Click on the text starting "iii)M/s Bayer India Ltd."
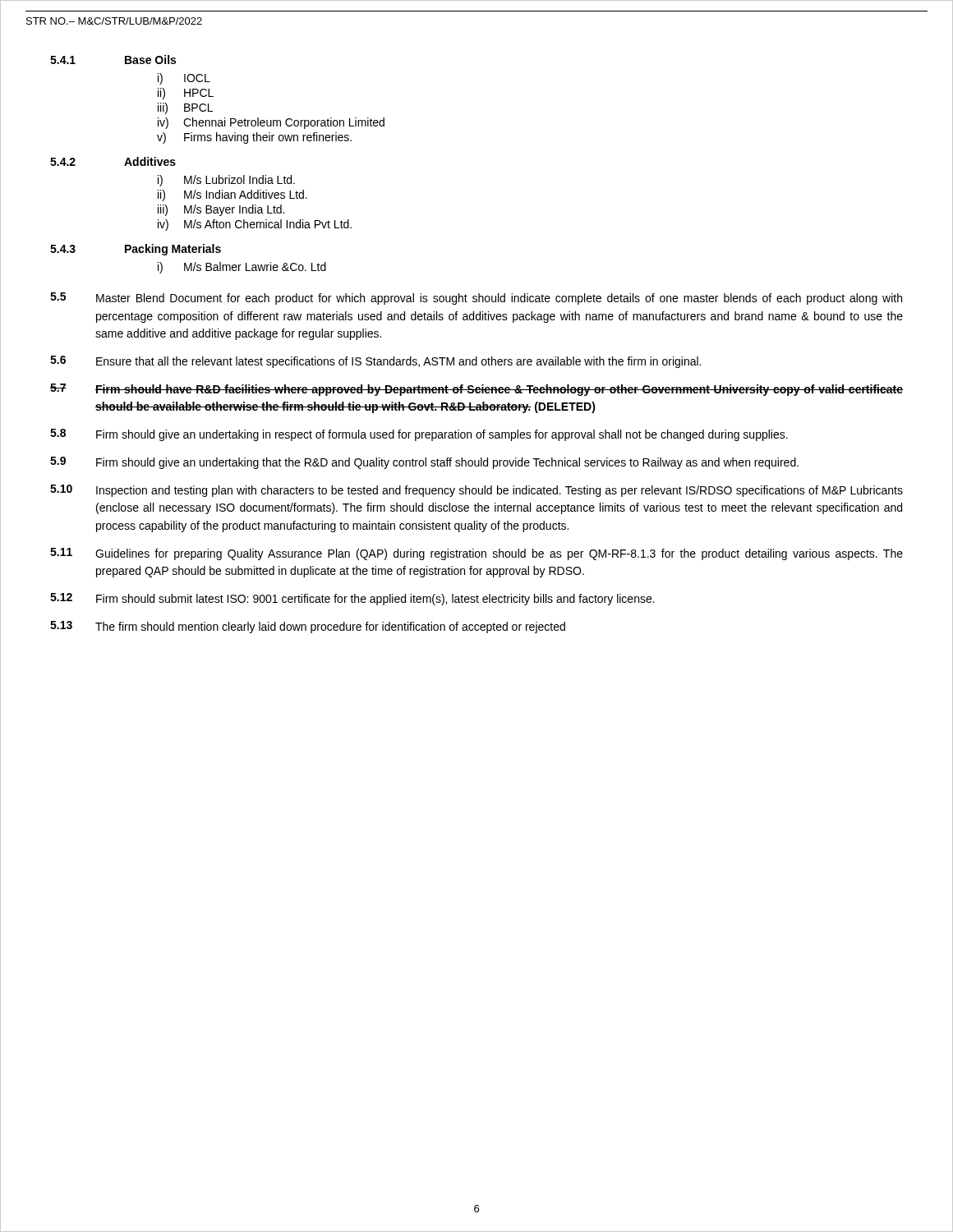The width and height of the screenshot is (953, 1232). pos(221,209)
